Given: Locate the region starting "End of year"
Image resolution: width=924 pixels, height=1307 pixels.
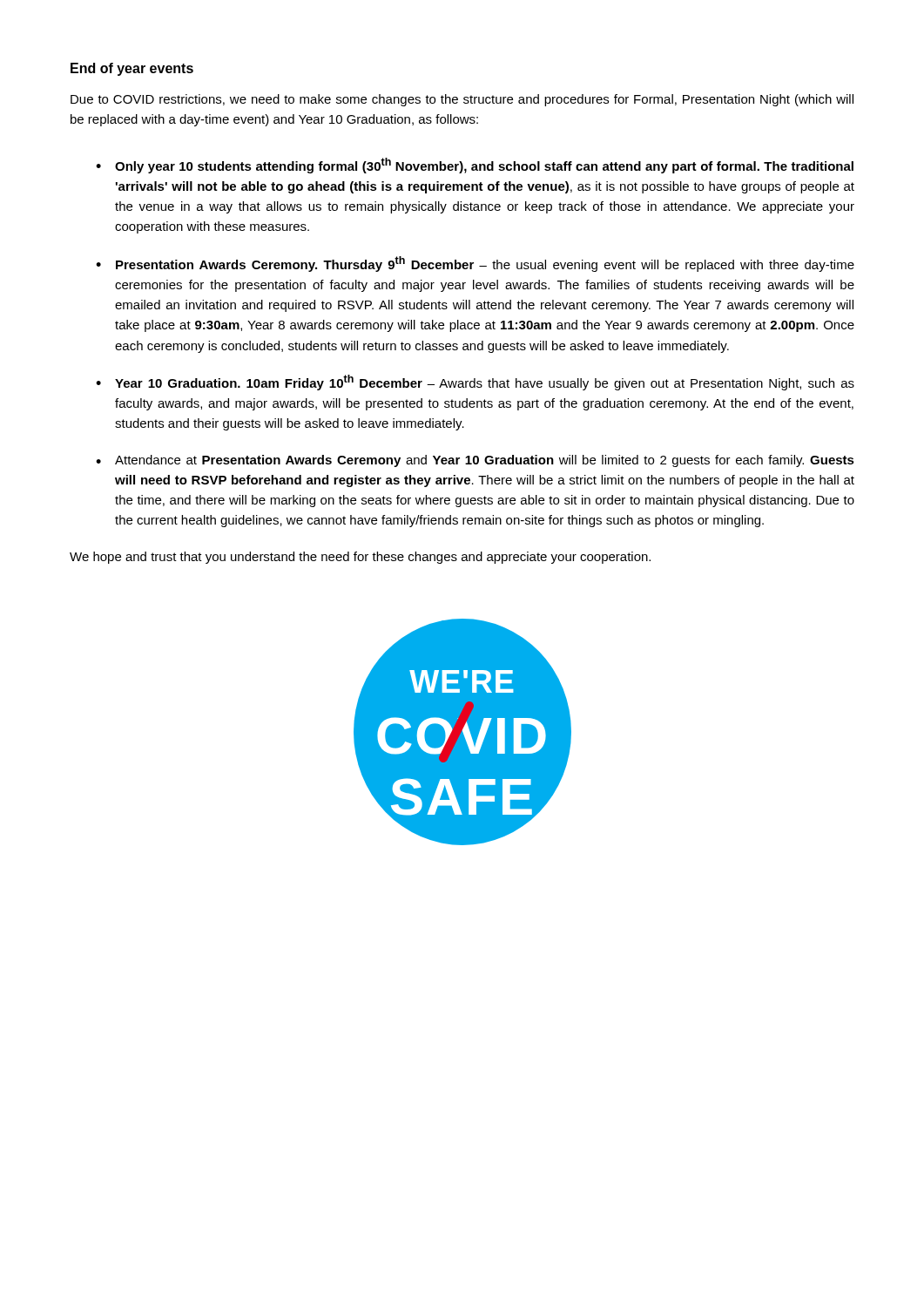Looking at the screenshot, I should [132, 68].
